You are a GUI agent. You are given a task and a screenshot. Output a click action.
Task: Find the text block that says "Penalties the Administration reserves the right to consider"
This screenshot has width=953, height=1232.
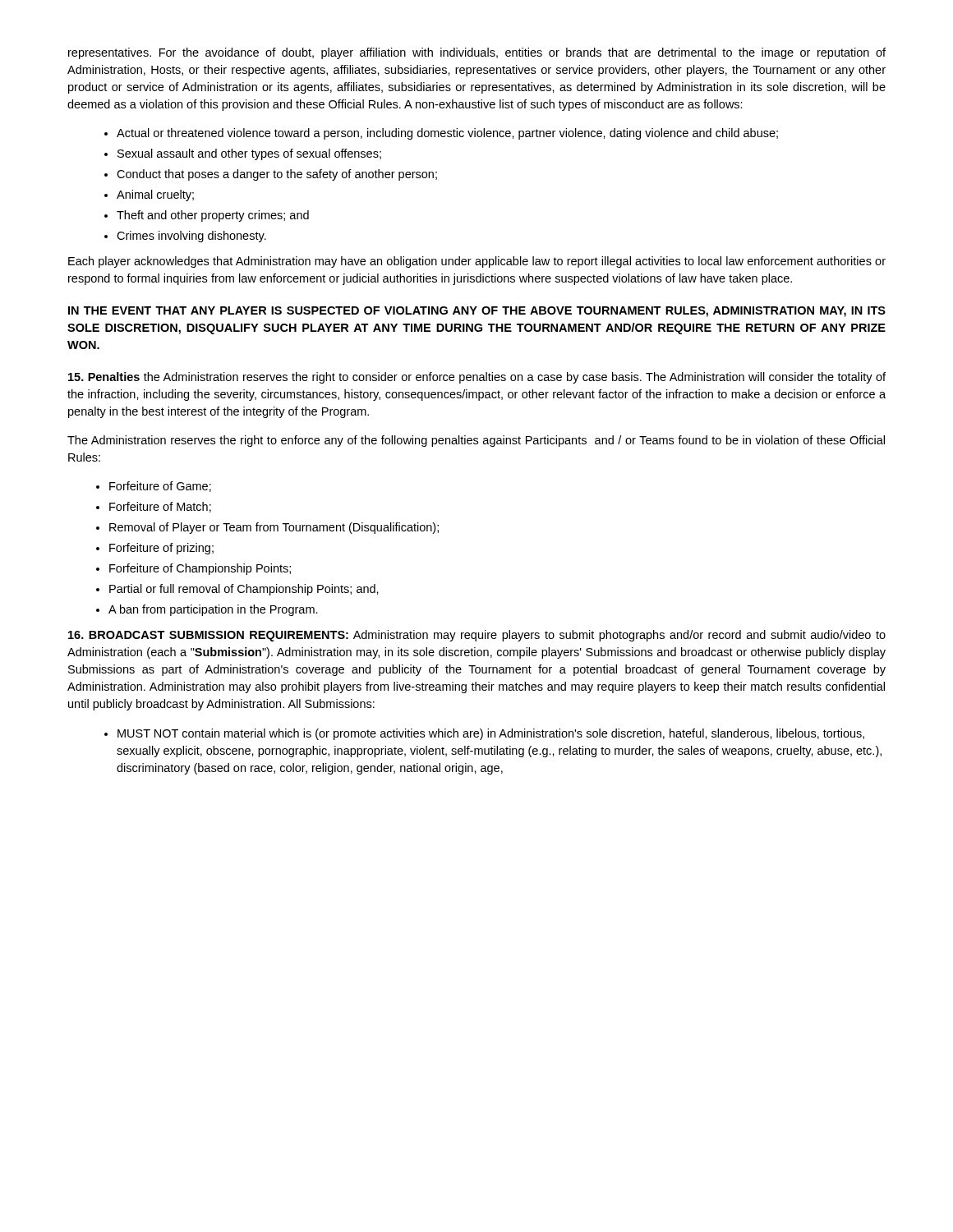coord(476,394)
